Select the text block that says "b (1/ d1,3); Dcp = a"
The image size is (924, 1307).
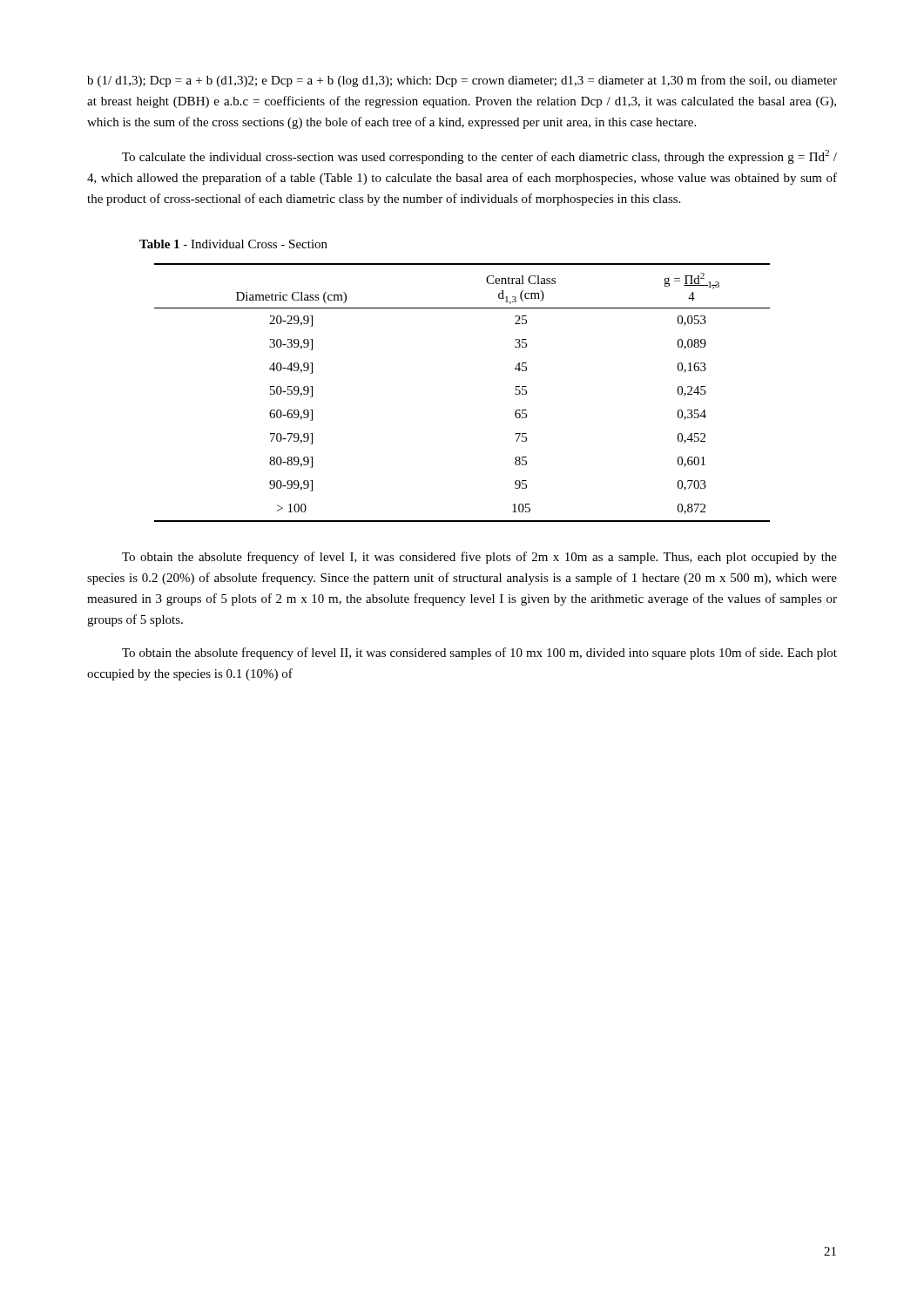point(462,101)
